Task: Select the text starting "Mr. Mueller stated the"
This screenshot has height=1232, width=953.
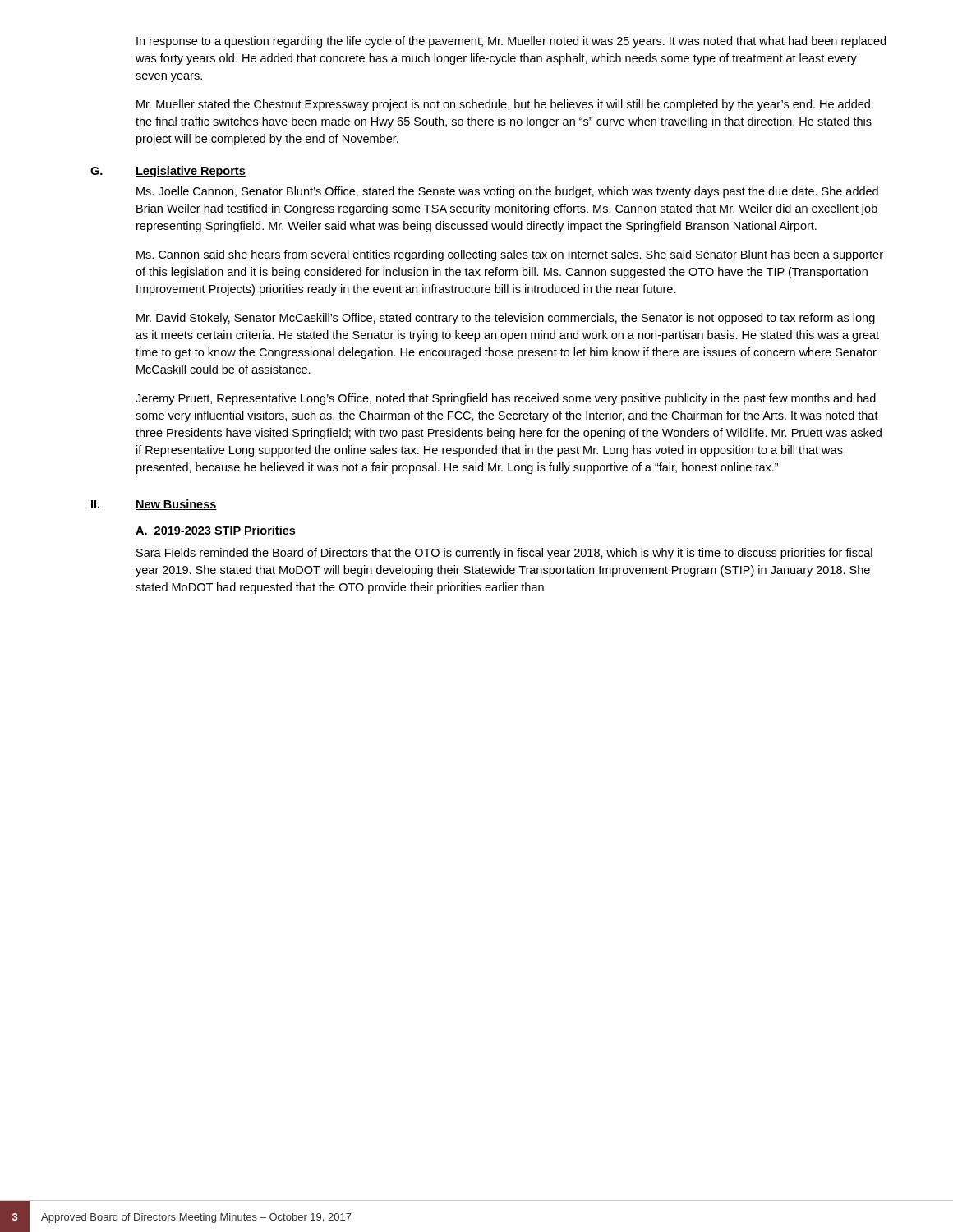Action: coord(504,122)
